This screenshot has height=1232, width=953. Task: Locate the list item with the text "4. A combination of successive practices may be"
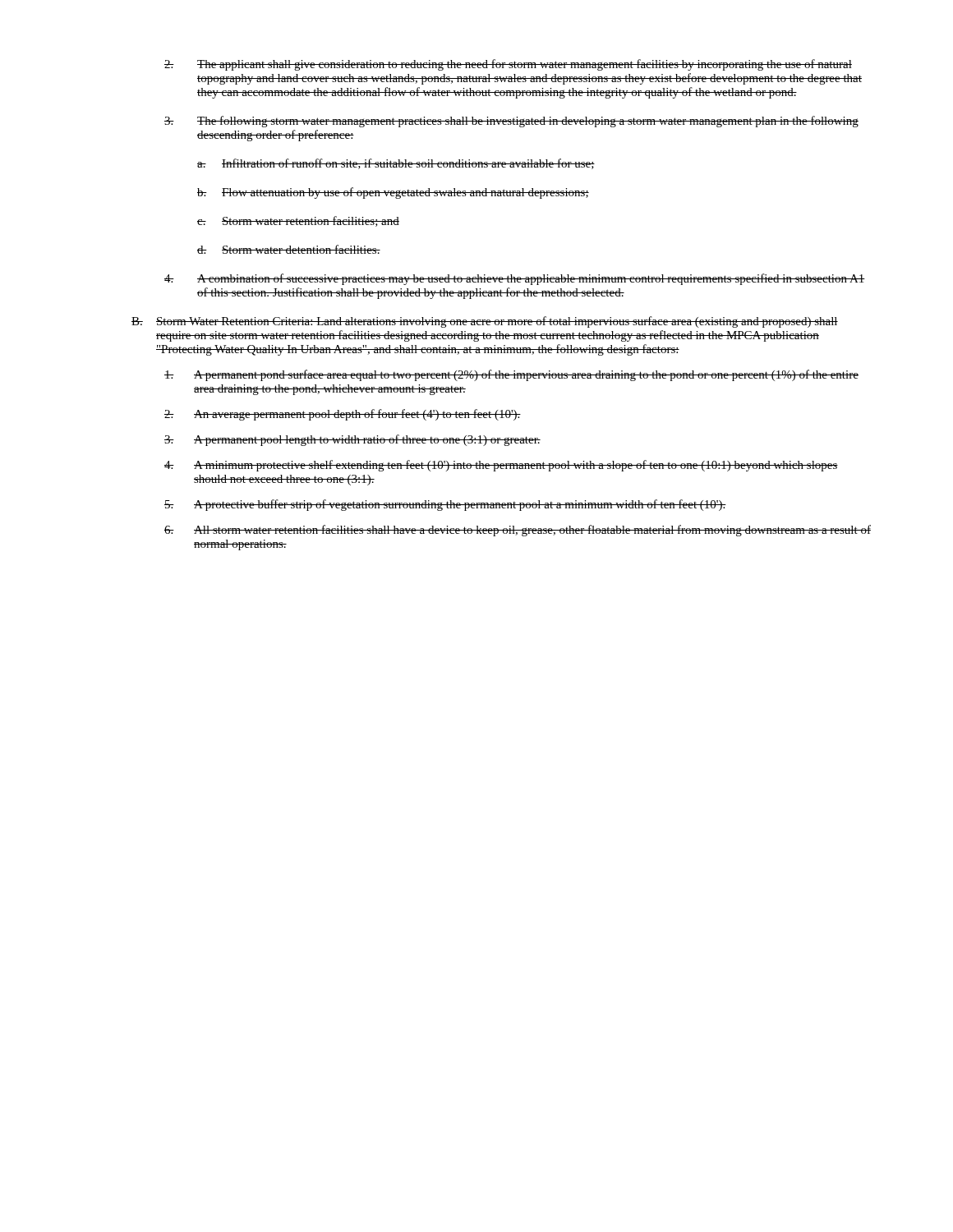[518, 286]
